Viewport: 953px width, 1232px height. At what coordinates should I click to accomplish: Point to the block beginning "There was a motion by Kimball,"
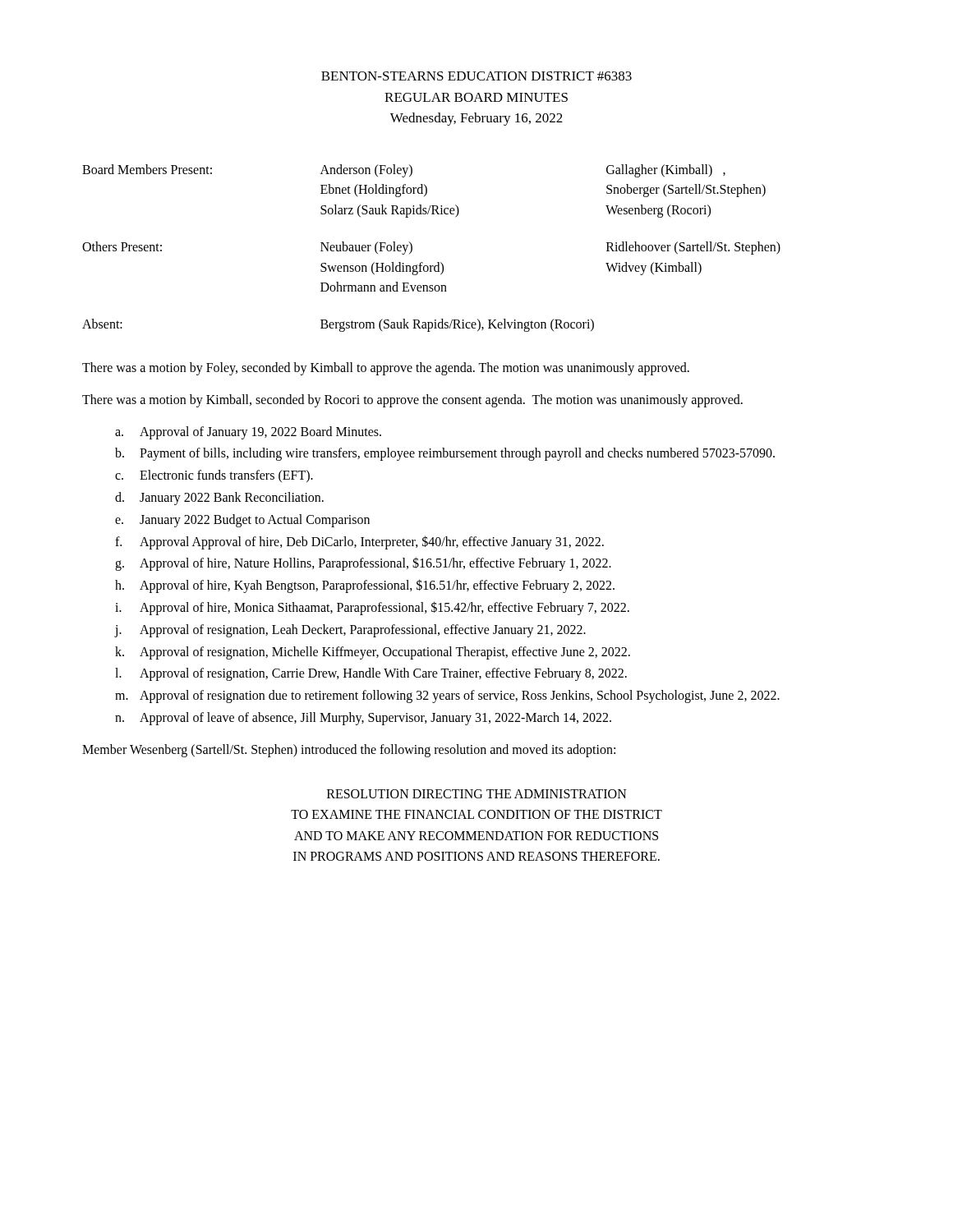click(x=413, y=399)
